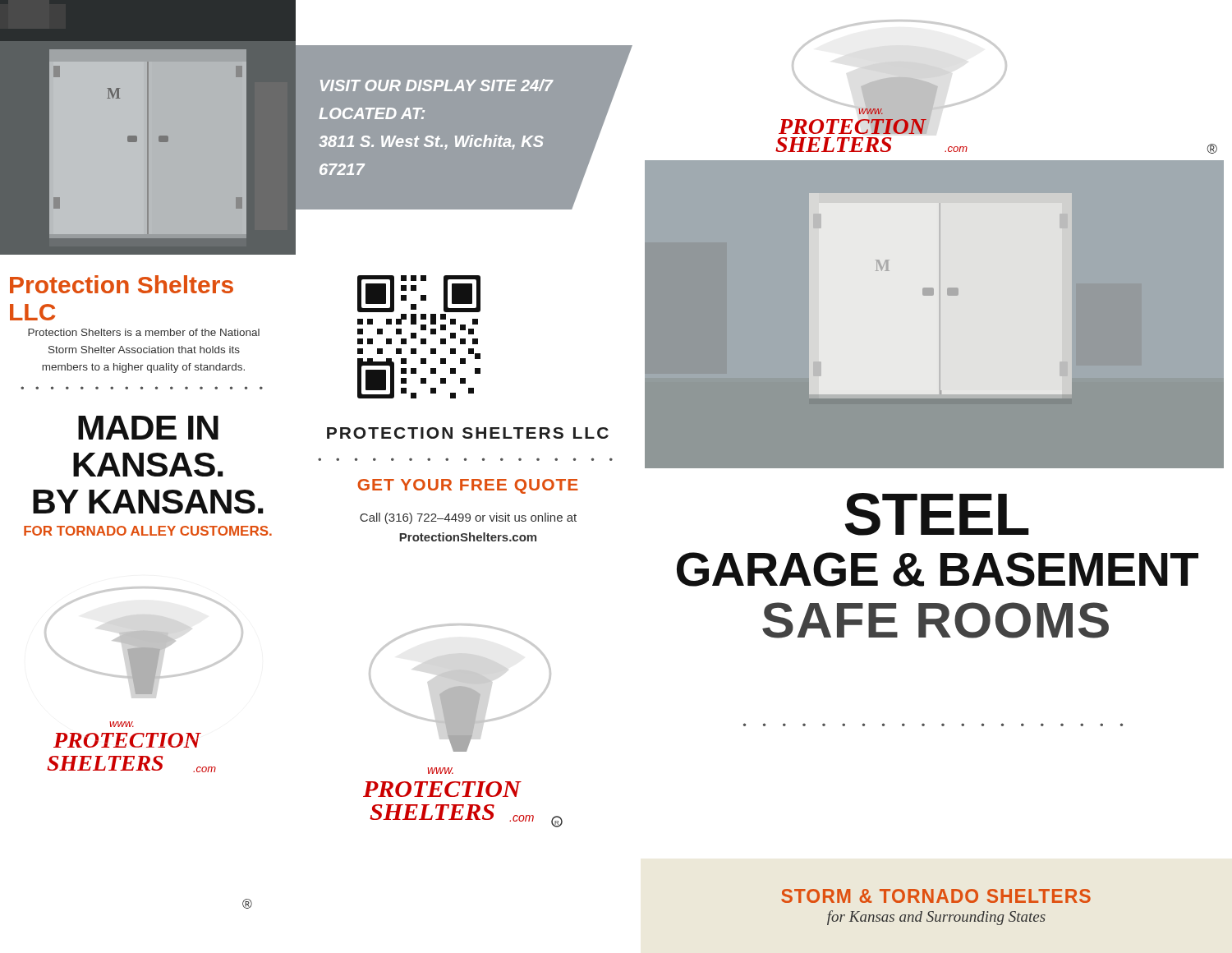Viewport: 1232px width, 953px height.
Task: Click the passage that begins "STORM & TORNADO SHELTERS for Kansas"
Action: [936, 906]
